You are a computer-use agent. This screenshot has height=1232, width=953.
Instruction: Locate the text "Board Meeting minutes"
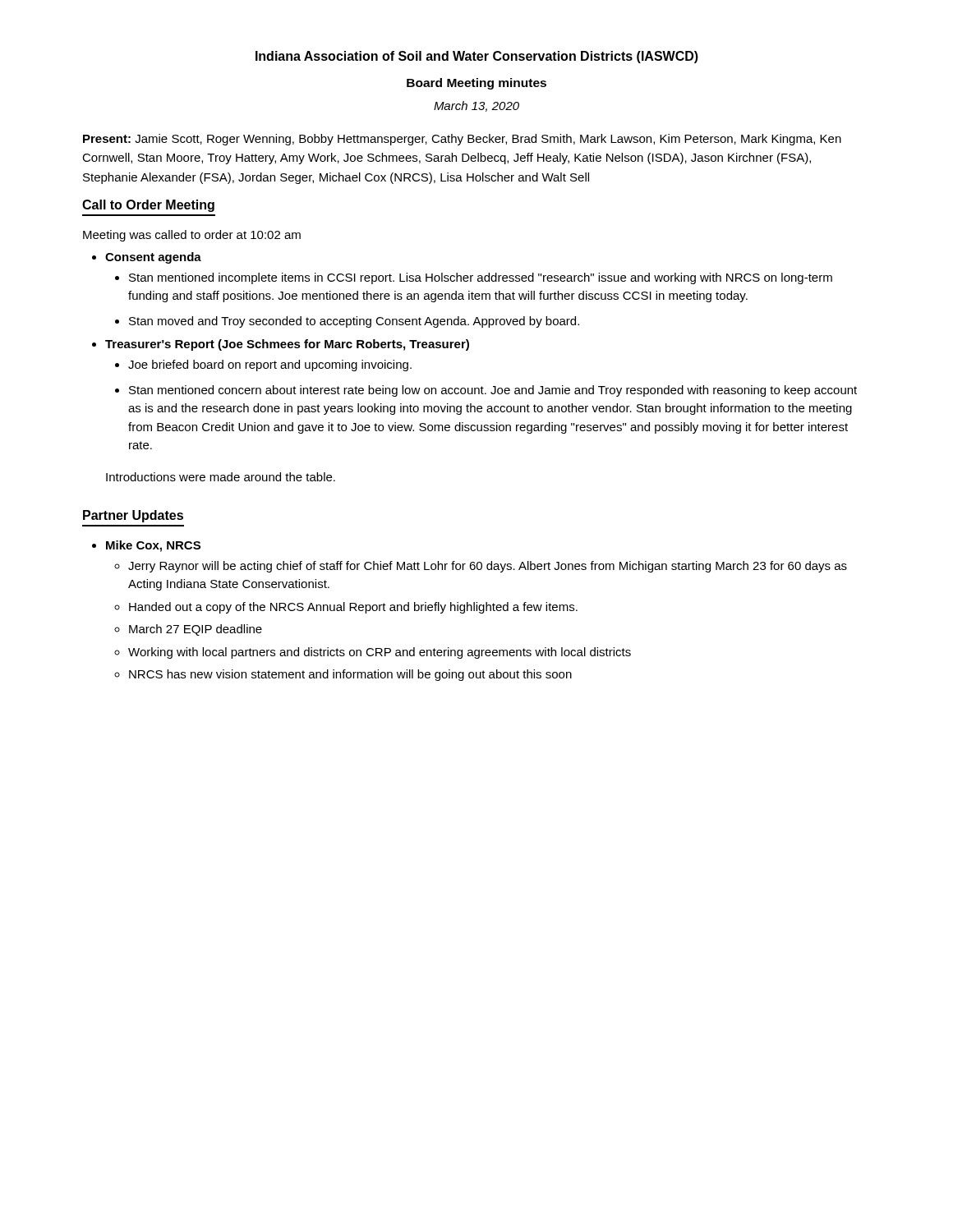476,83
